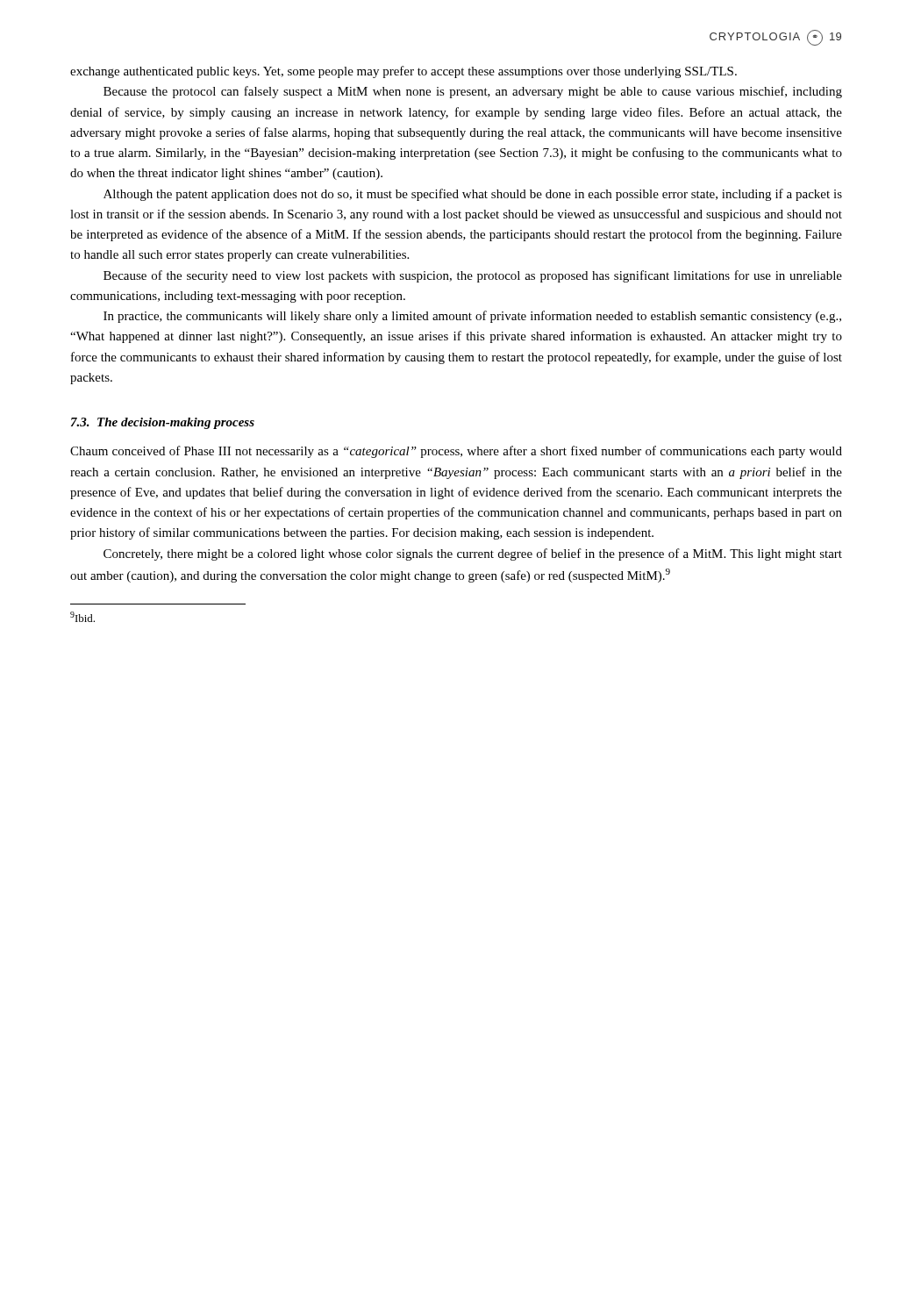
Task: Click the passage that begins "Concretely, there might"
Action: pyautogui.click(x=456, y=564)
